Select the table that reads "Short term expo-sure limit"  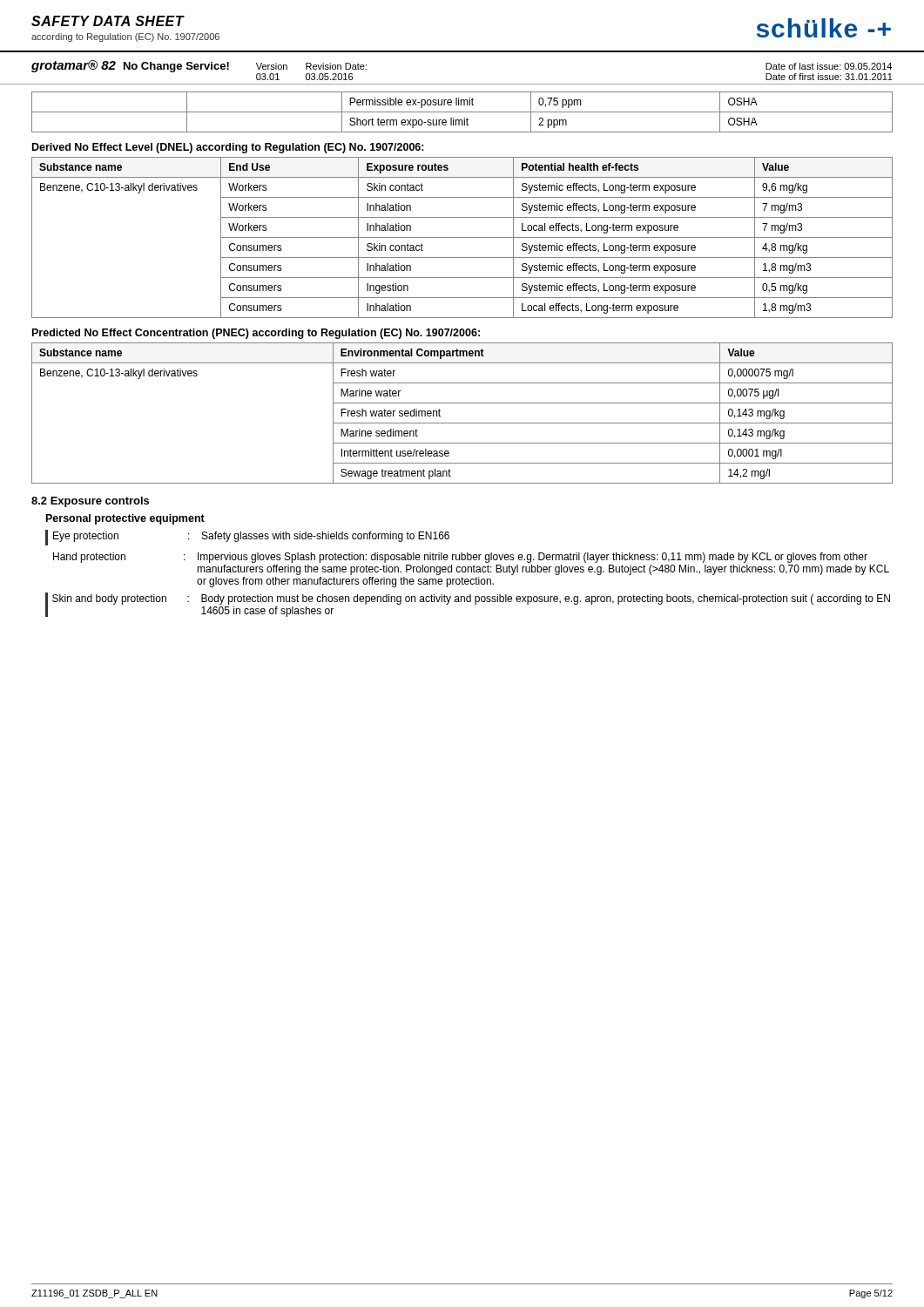point(462,112)
